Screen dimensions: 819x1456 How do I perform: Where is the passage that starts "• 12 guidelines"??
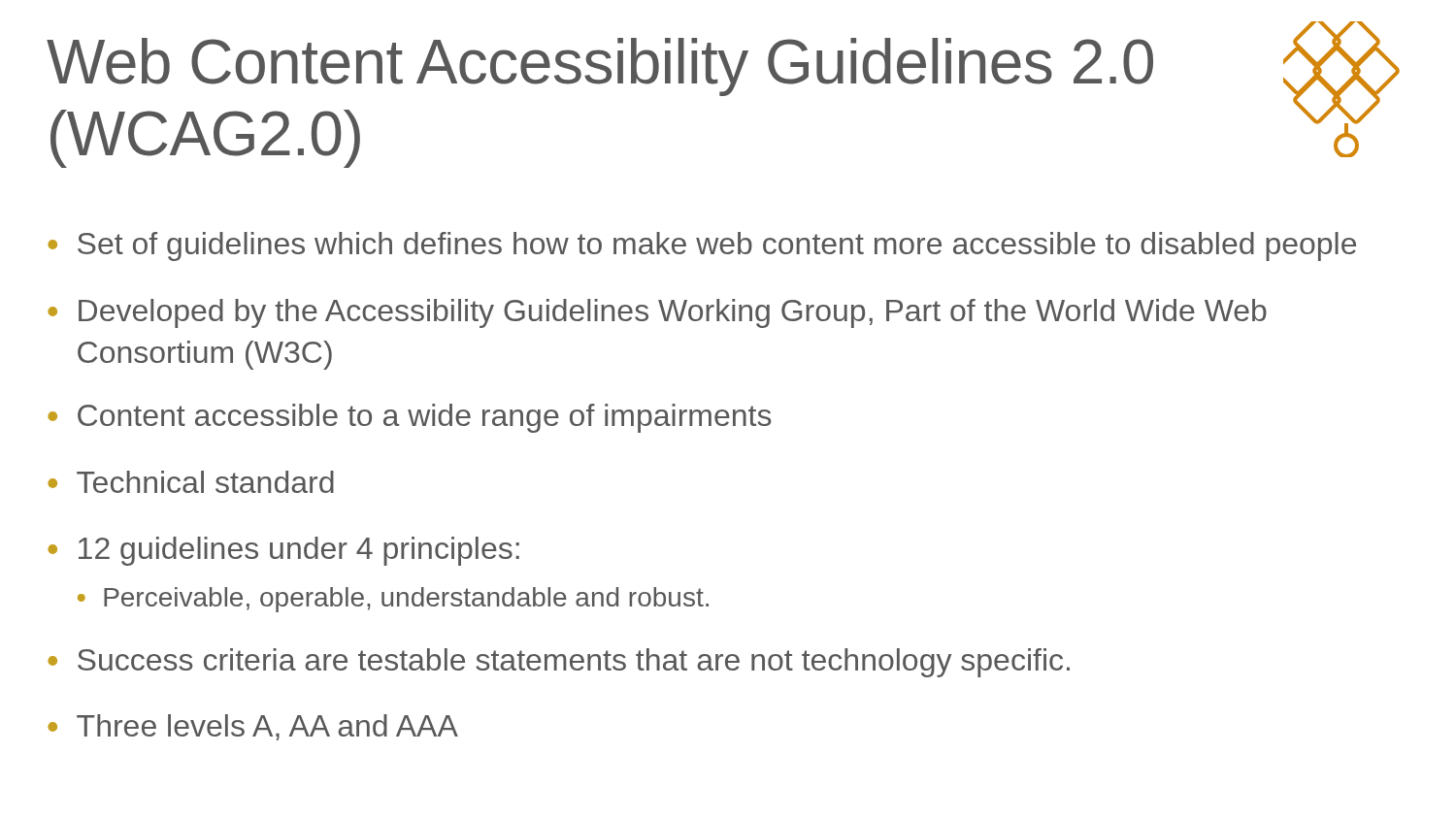coord(379,573)
